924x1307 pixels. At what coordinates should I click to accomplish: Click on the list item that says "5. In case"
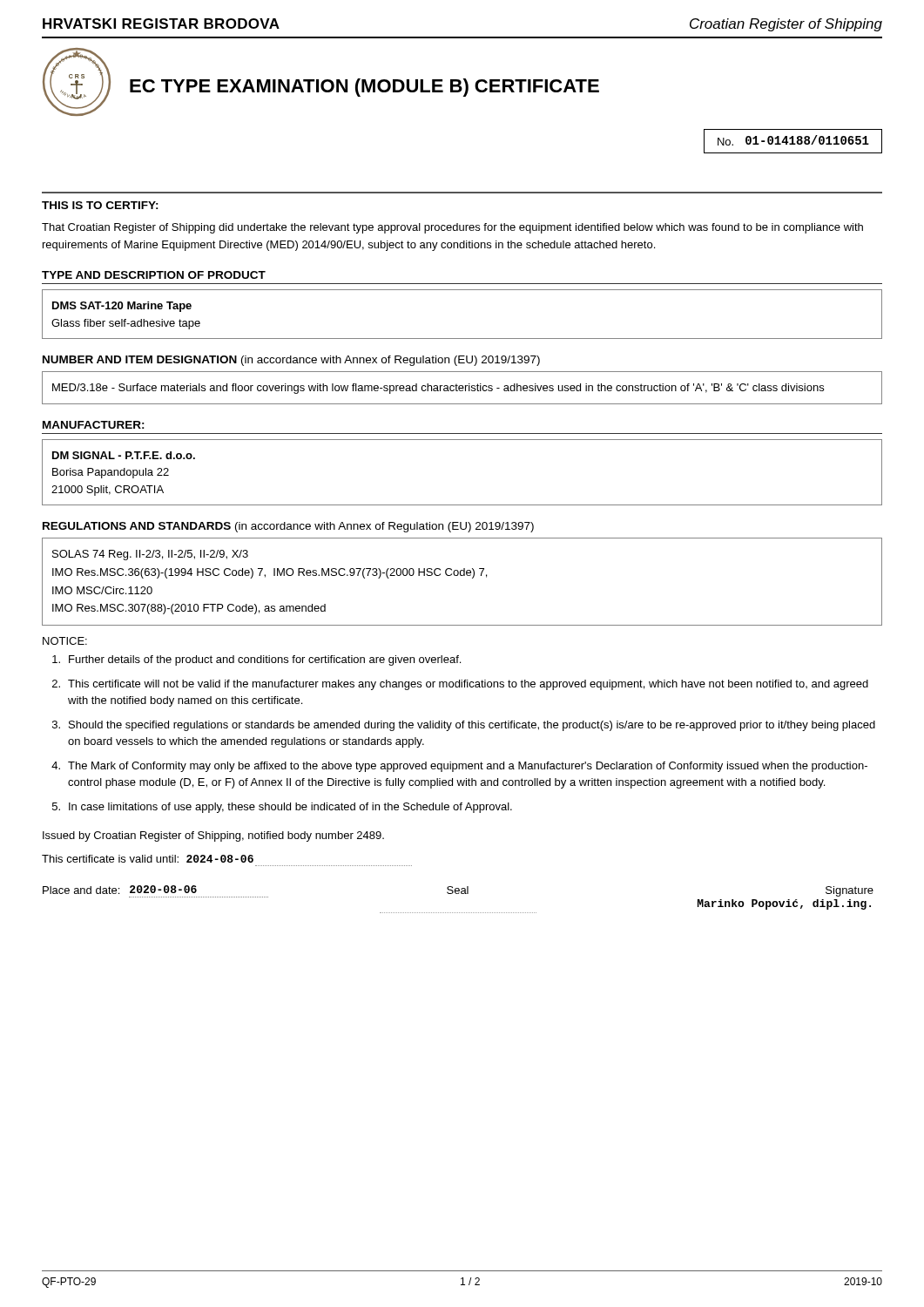point(277,806)
